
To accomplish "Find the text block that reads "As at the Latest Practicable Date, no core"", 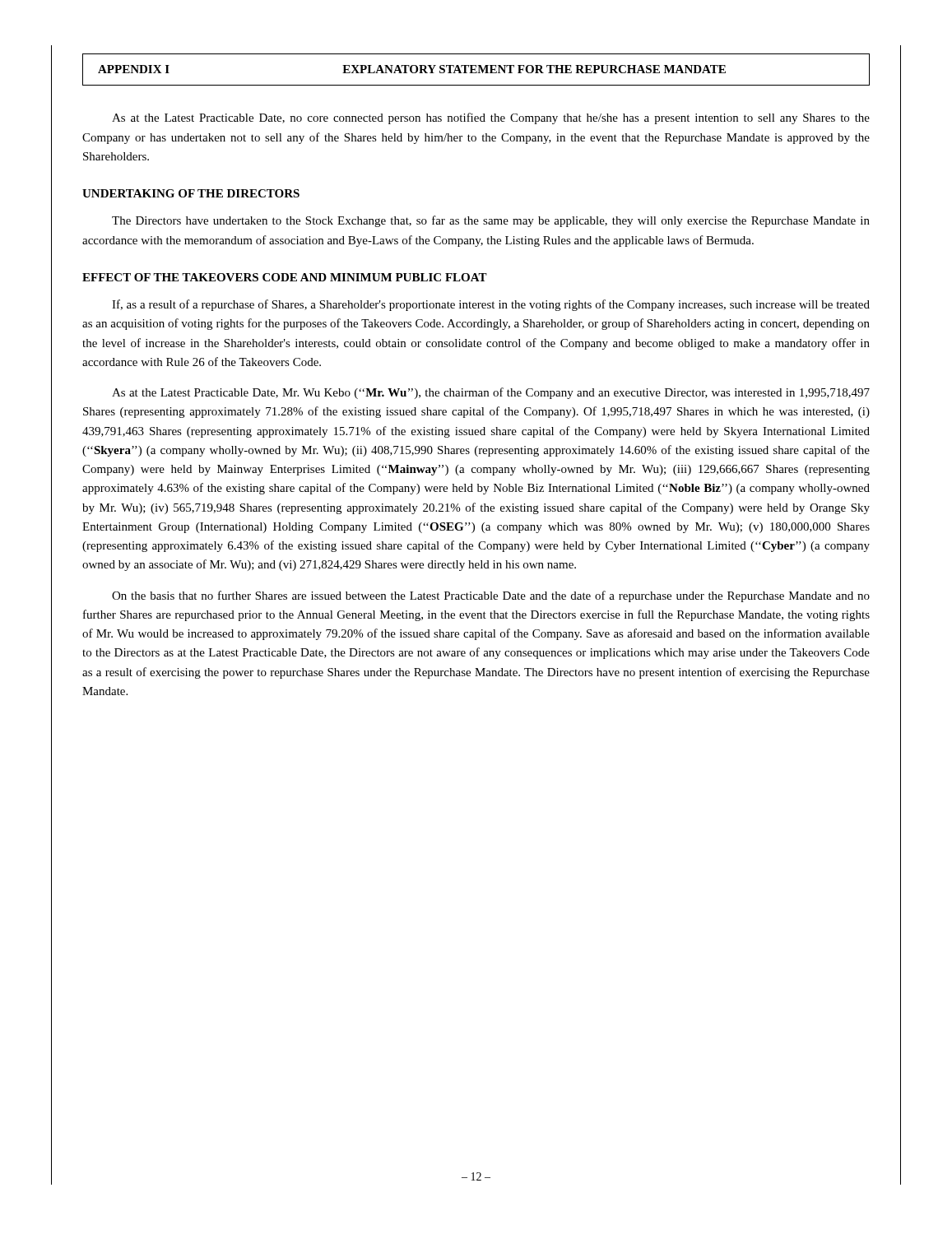I will coord(476,137).
